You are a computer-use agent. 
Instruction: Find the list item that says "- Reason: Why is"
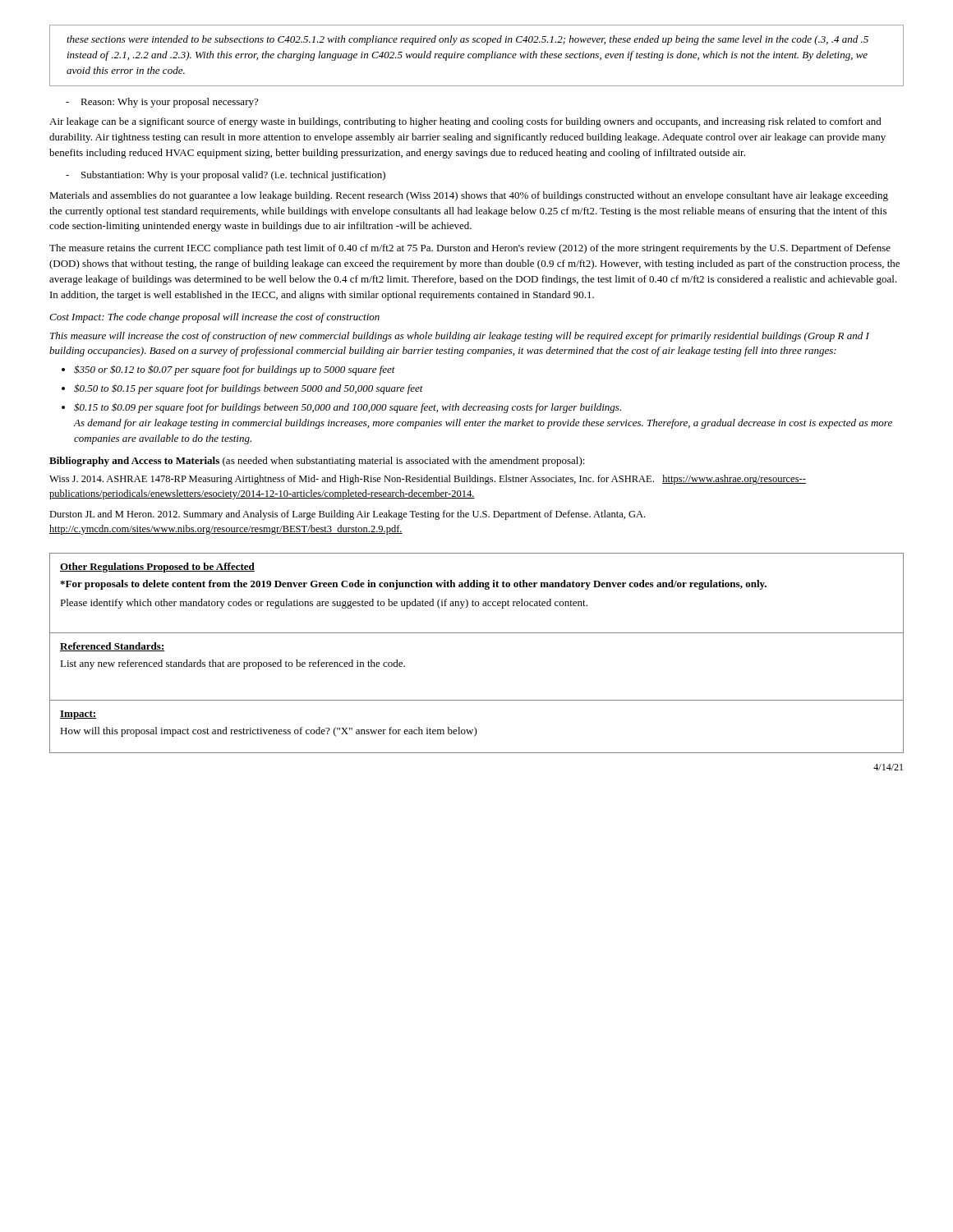click(x=162, y=102)
